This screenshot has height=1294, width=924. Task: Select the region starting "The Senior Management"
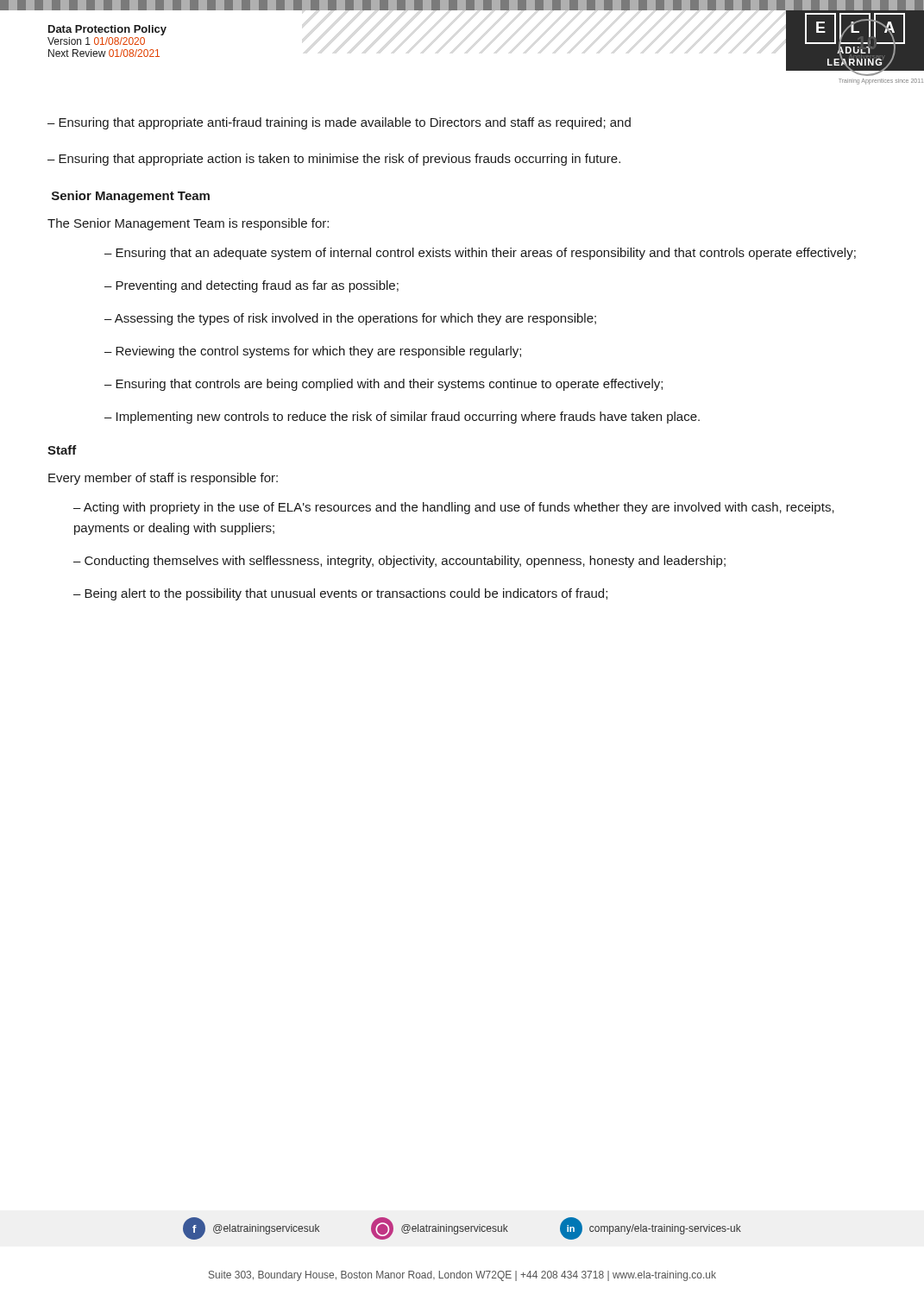[189, 223]
